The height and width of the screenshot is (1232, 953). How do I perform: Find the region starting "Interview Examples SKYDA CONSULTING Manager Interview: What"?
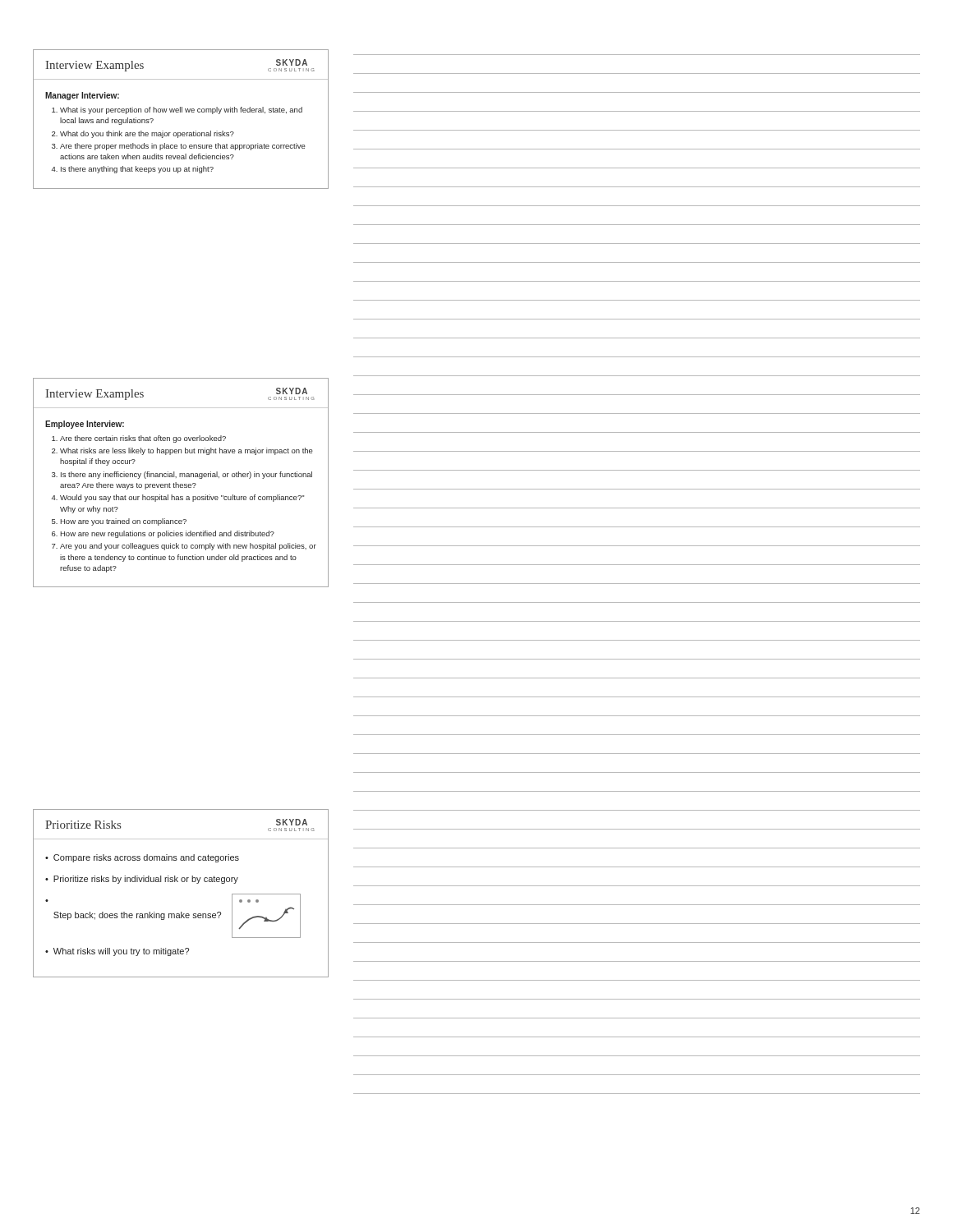click(x=181, y=119)
